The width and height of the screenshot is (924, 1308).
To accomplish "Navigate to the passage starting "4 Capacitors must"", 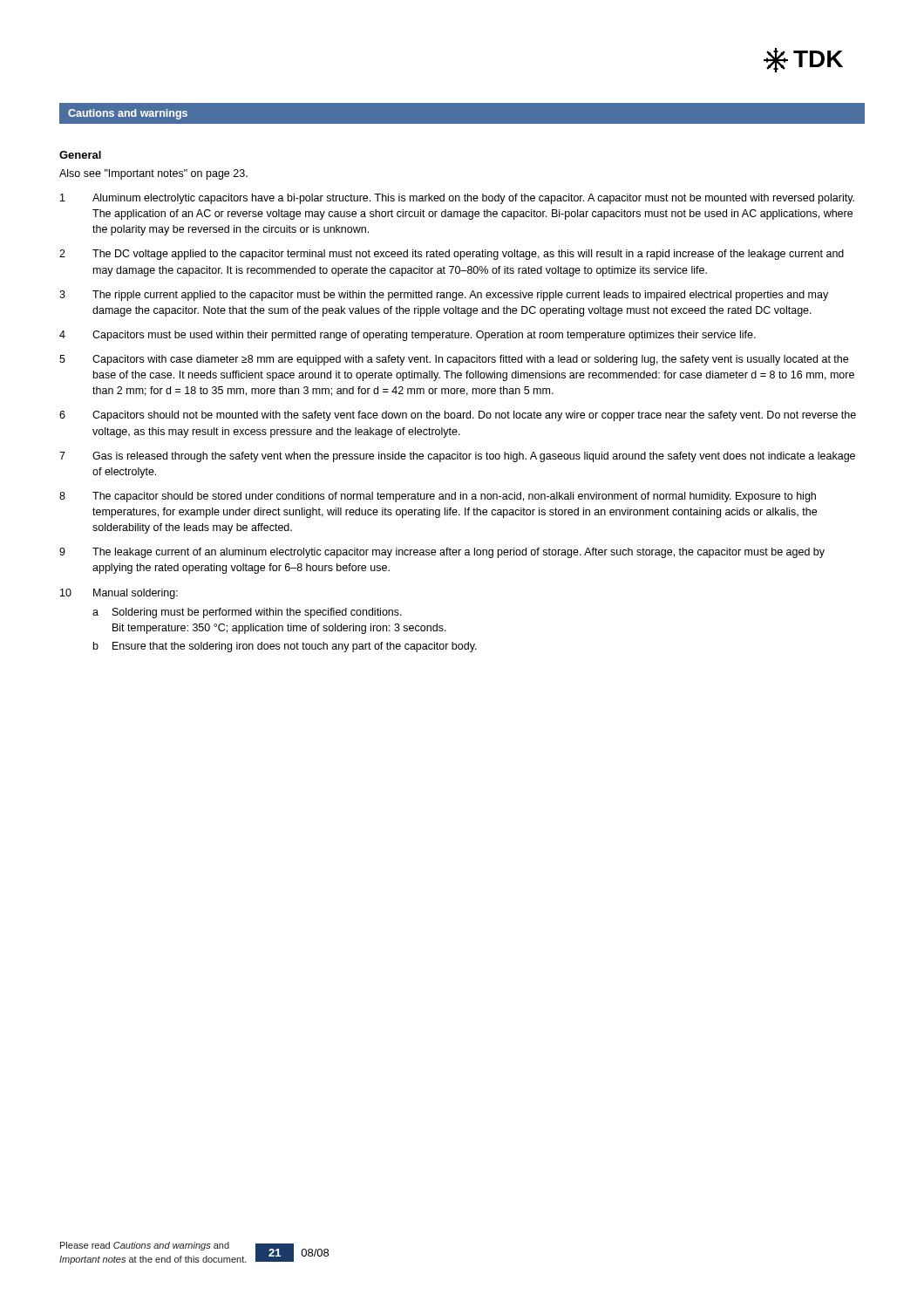I will 462,335.
